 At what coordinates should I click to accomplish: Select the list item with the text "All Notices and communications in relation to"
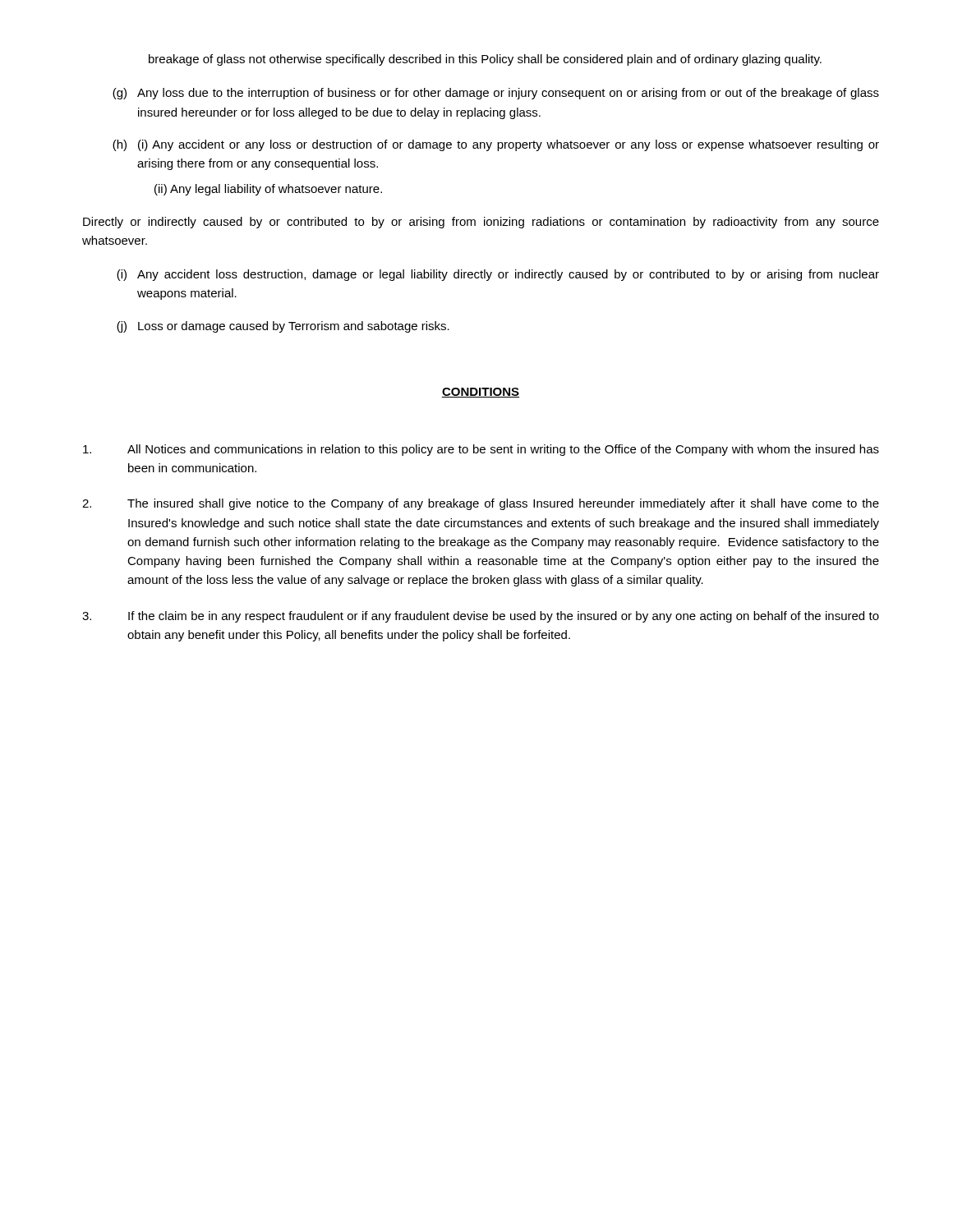[x=481, y=458]
